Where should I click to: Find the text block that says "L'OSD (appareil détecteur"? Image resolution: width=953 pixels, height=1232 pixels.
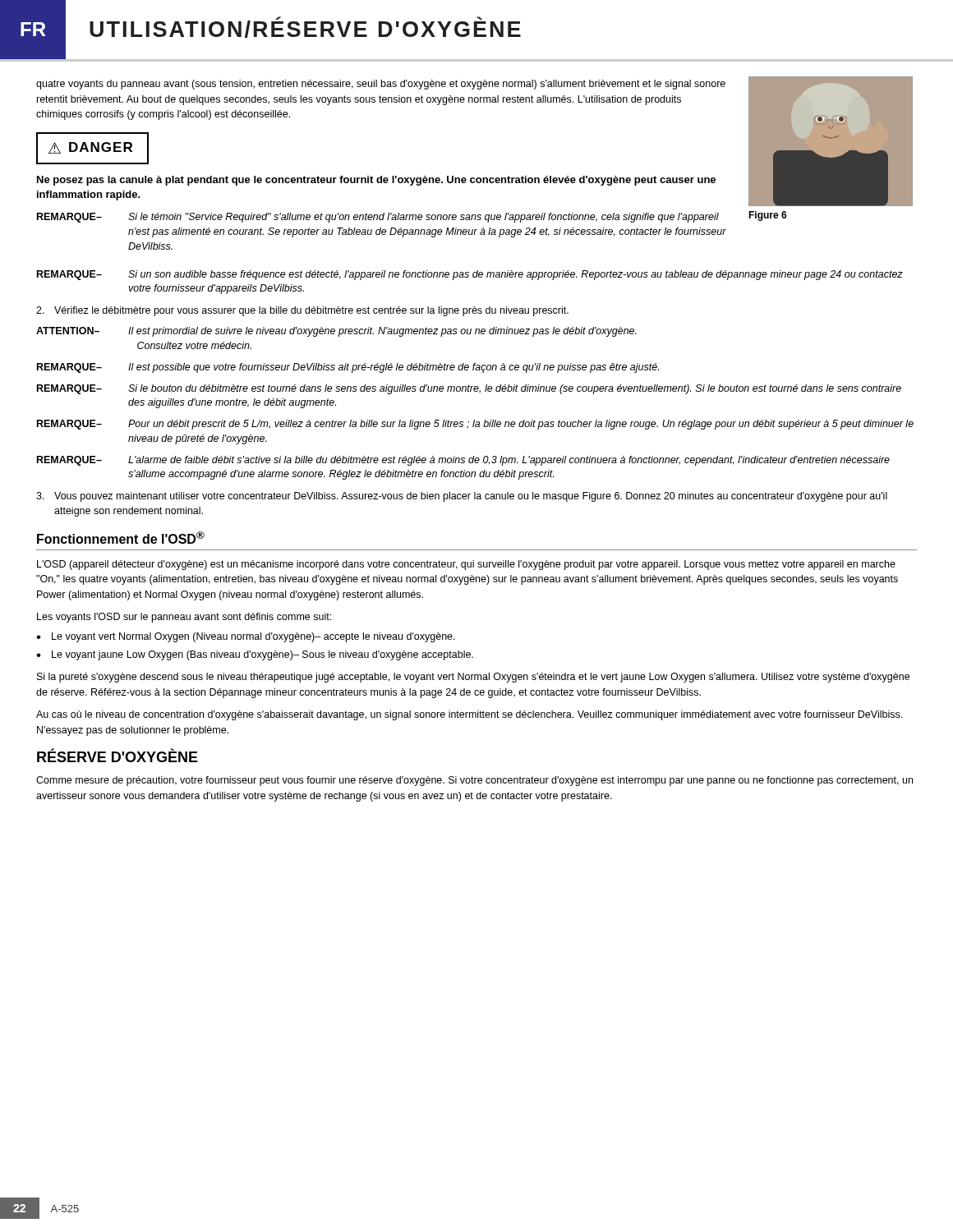coord(467,579)
